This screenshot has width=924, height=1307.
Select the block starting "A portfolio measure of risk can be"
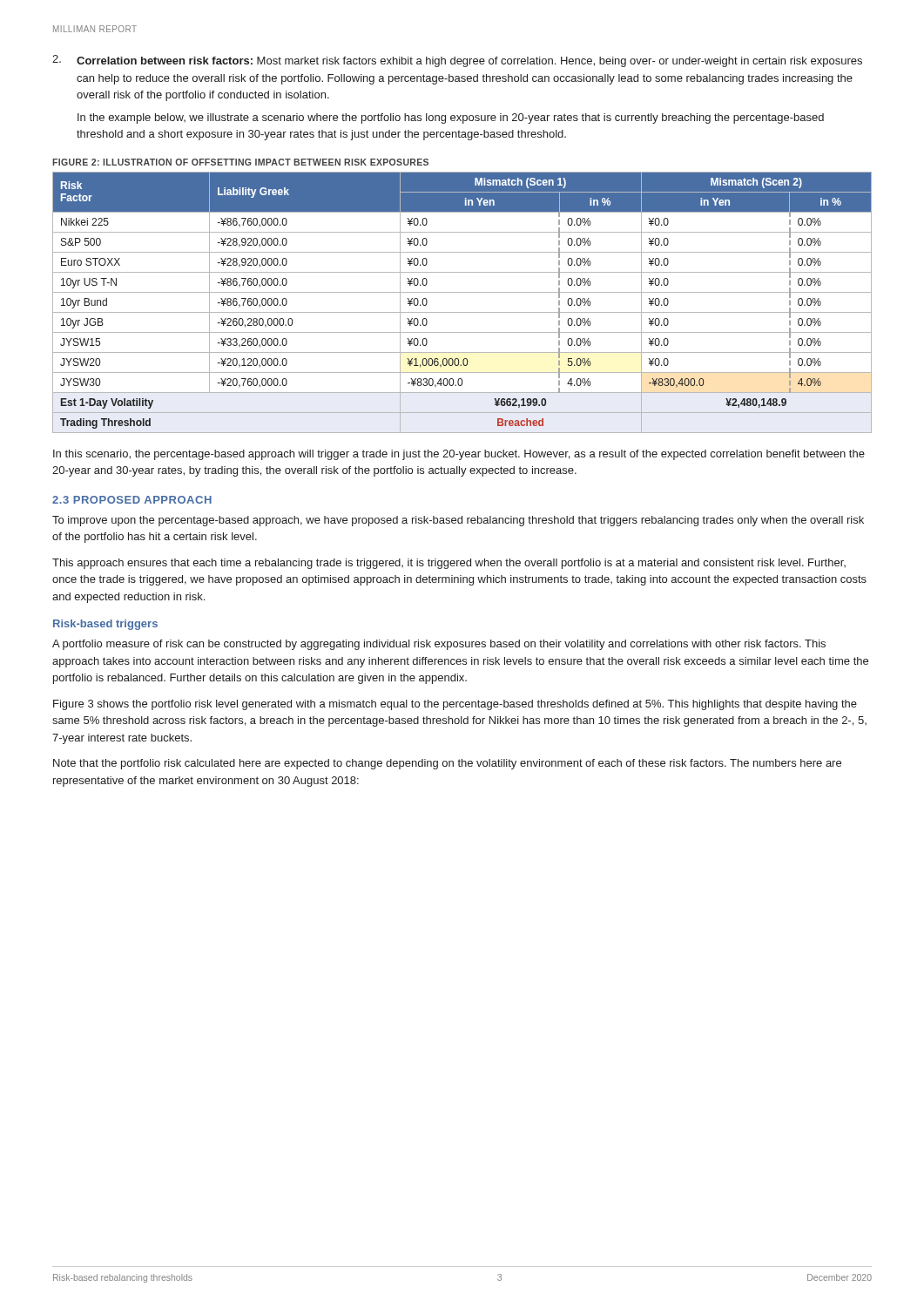tap(462, 661)
